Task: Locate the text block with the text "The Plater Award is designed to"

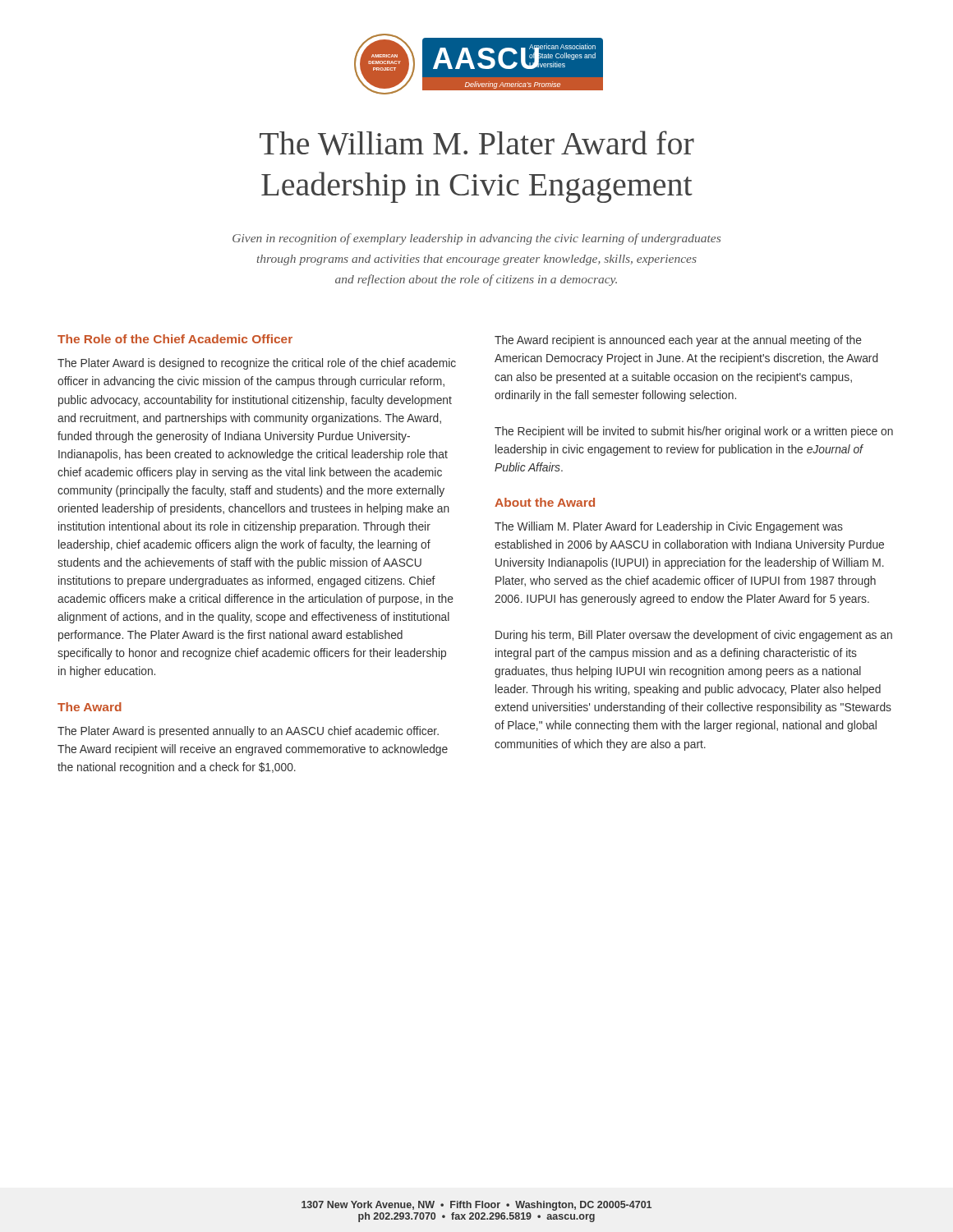Action: click(x=258, y=518)
